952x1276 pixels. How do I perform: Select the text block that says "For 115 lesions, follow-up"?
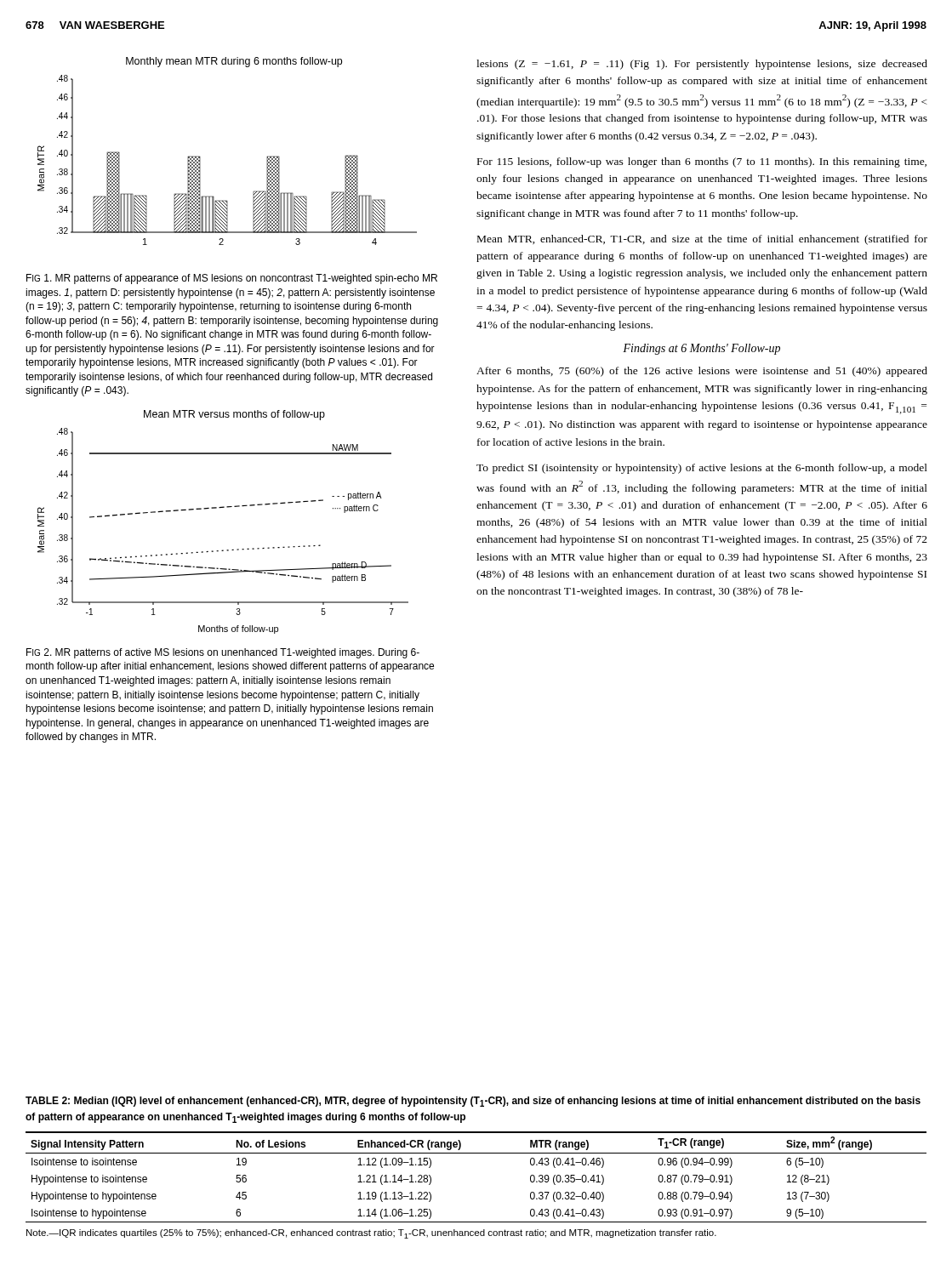702,187
